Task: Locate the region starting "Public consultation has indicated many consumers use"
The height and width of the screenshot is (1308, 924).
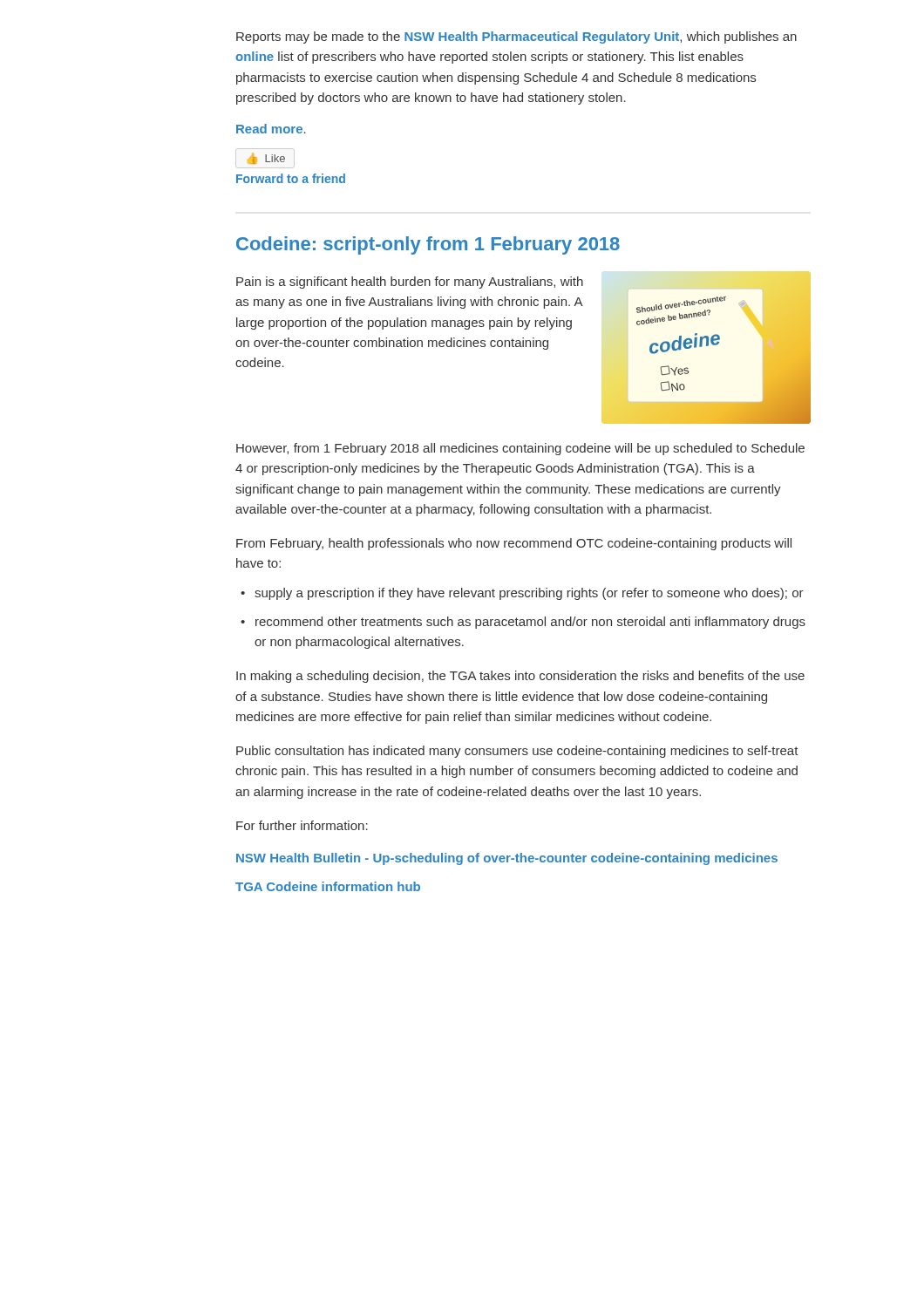Action: coord(517,771)
